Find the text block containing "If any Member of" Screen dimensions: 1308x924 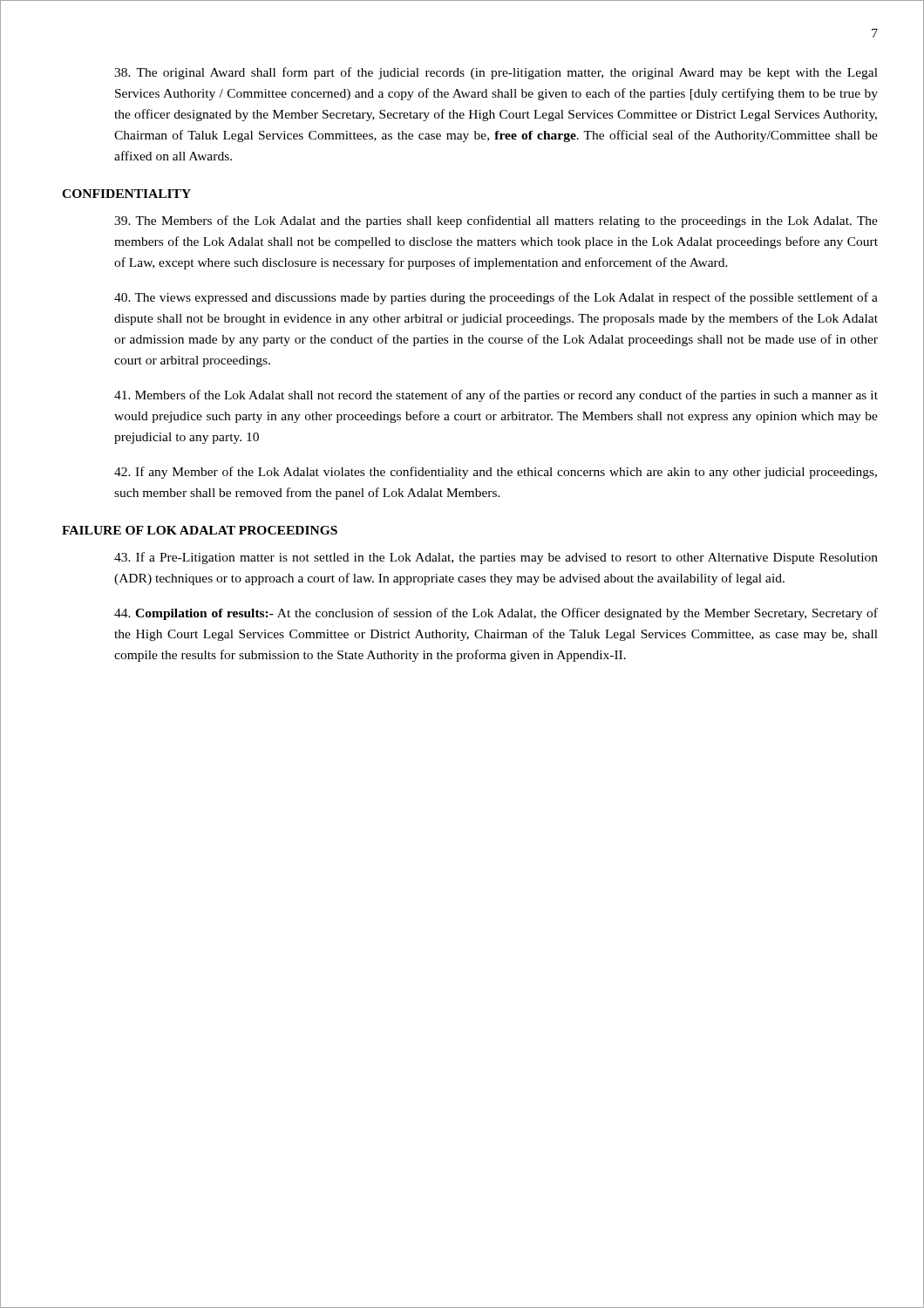point(496,482)
